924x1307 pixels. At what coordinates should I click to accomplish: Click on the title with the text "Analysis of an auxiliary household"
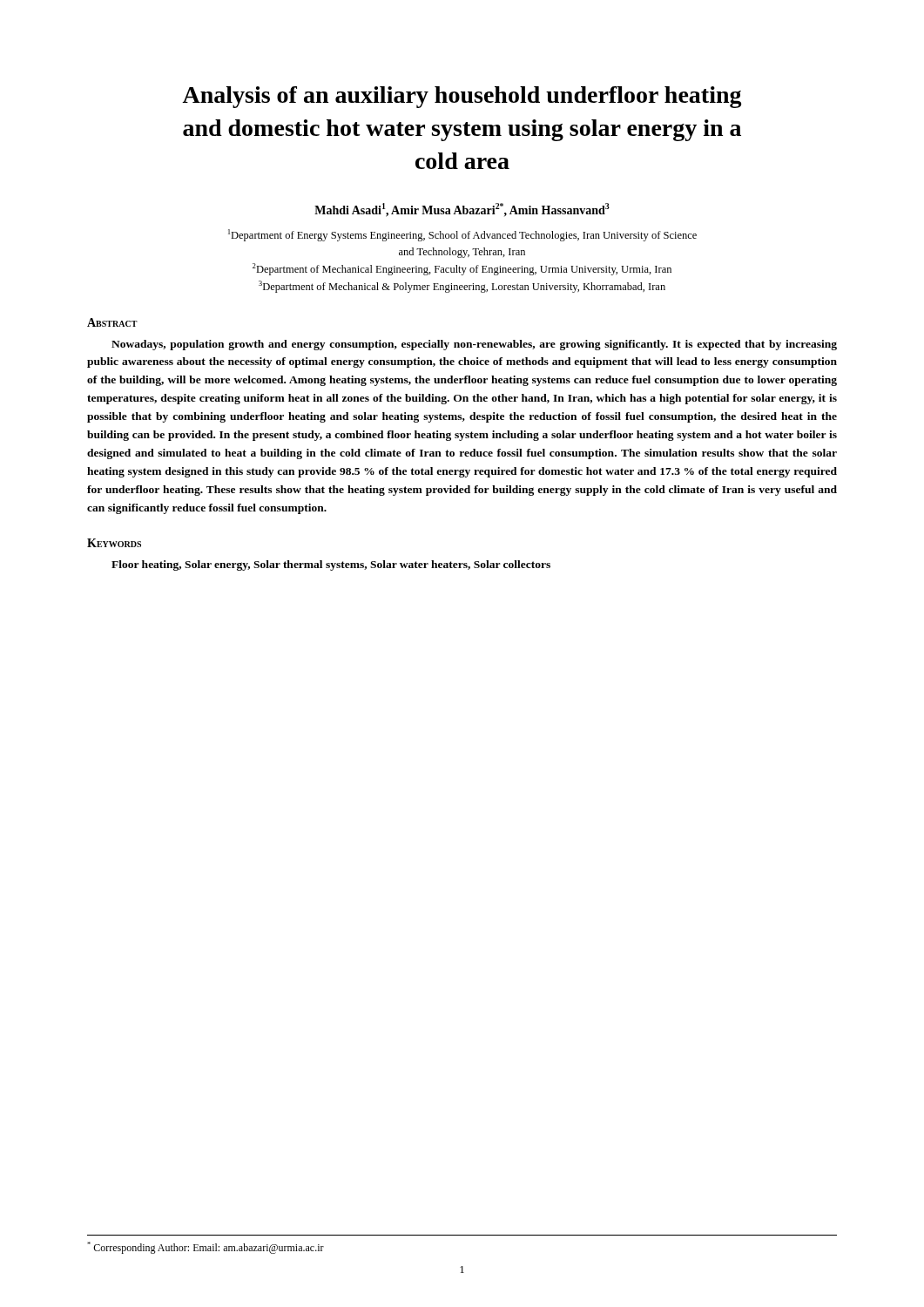(x=462, y=128)
